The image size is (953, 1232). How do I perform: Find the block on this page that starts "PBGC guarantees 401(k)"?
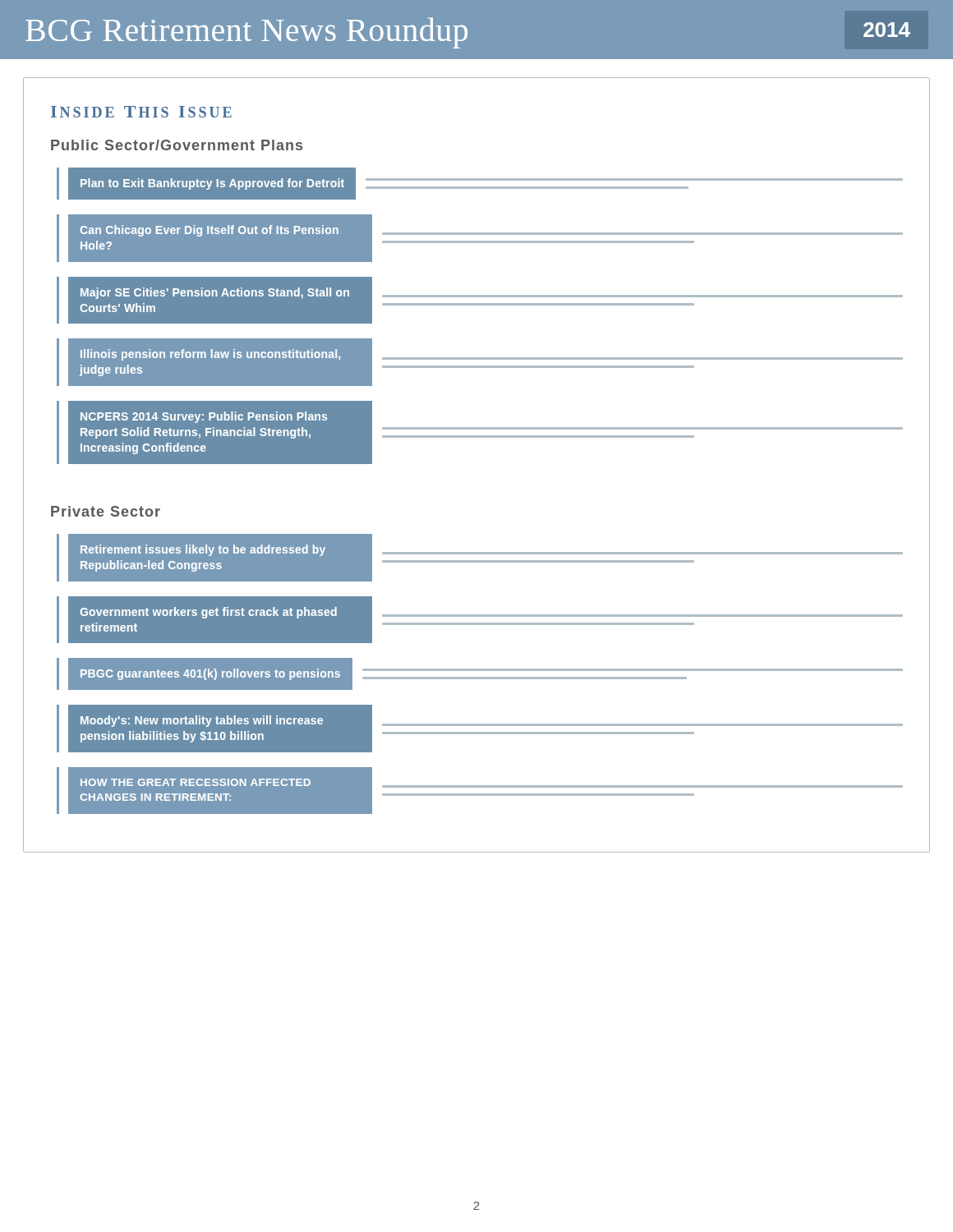[476, 674]
